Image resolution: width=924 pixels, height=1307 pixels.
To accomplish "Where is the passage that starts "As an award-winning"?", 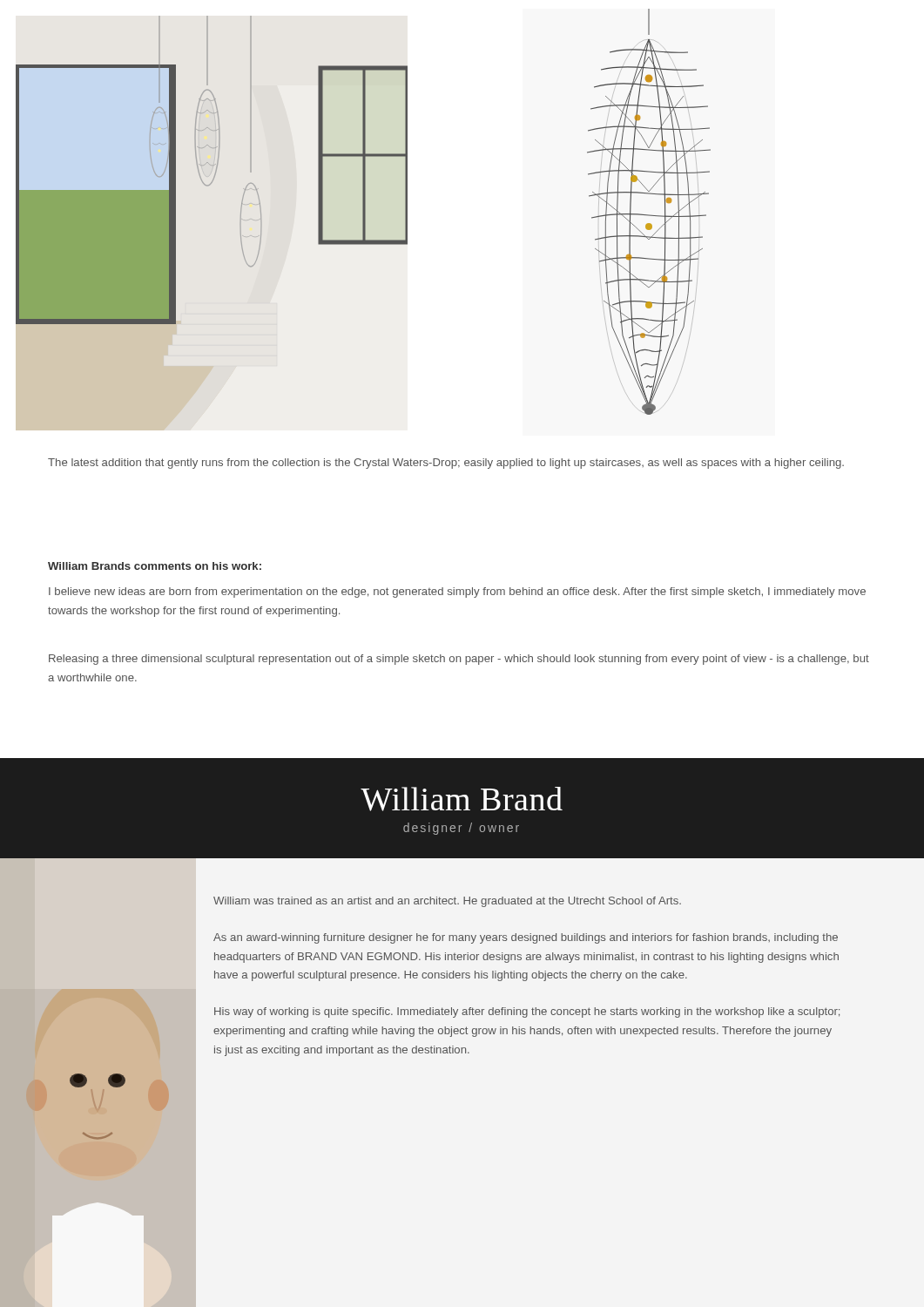I will point(526,956).
